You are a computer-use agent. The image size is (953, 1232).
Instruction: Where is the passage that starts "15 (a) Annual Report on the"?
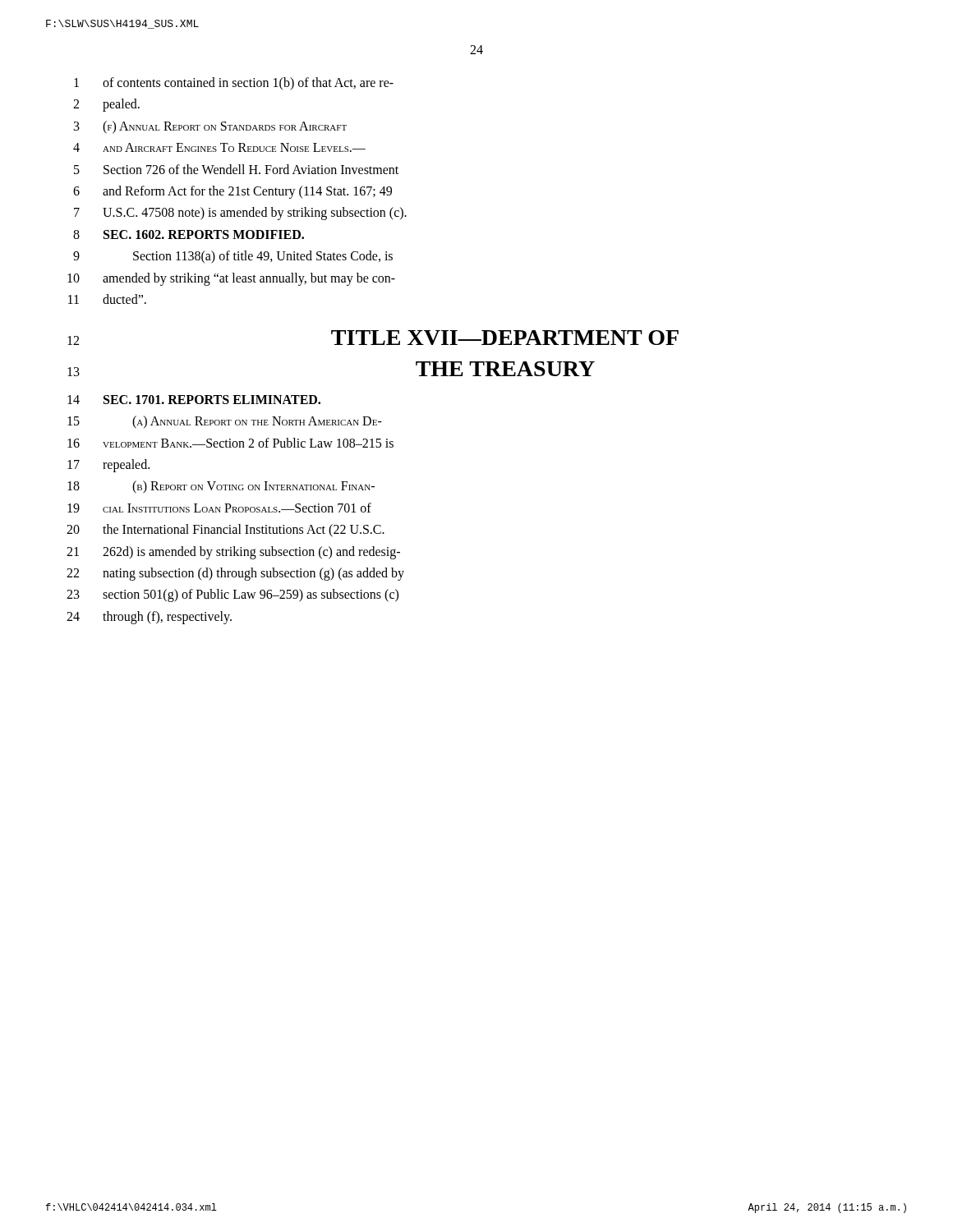point(225,422)
